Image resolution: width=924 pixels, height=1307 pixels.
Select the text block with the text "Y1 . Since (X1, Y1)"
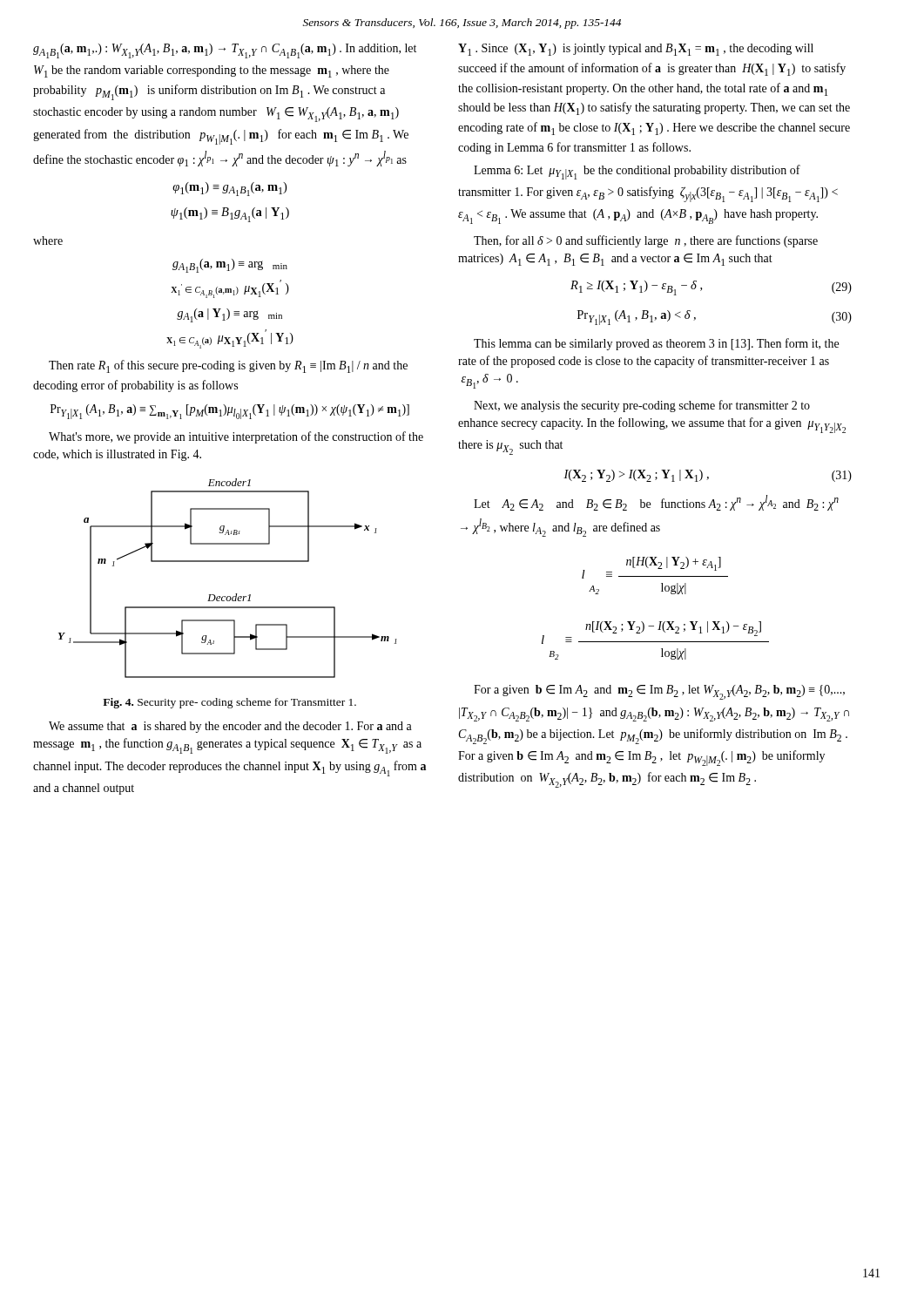(655, 155)
